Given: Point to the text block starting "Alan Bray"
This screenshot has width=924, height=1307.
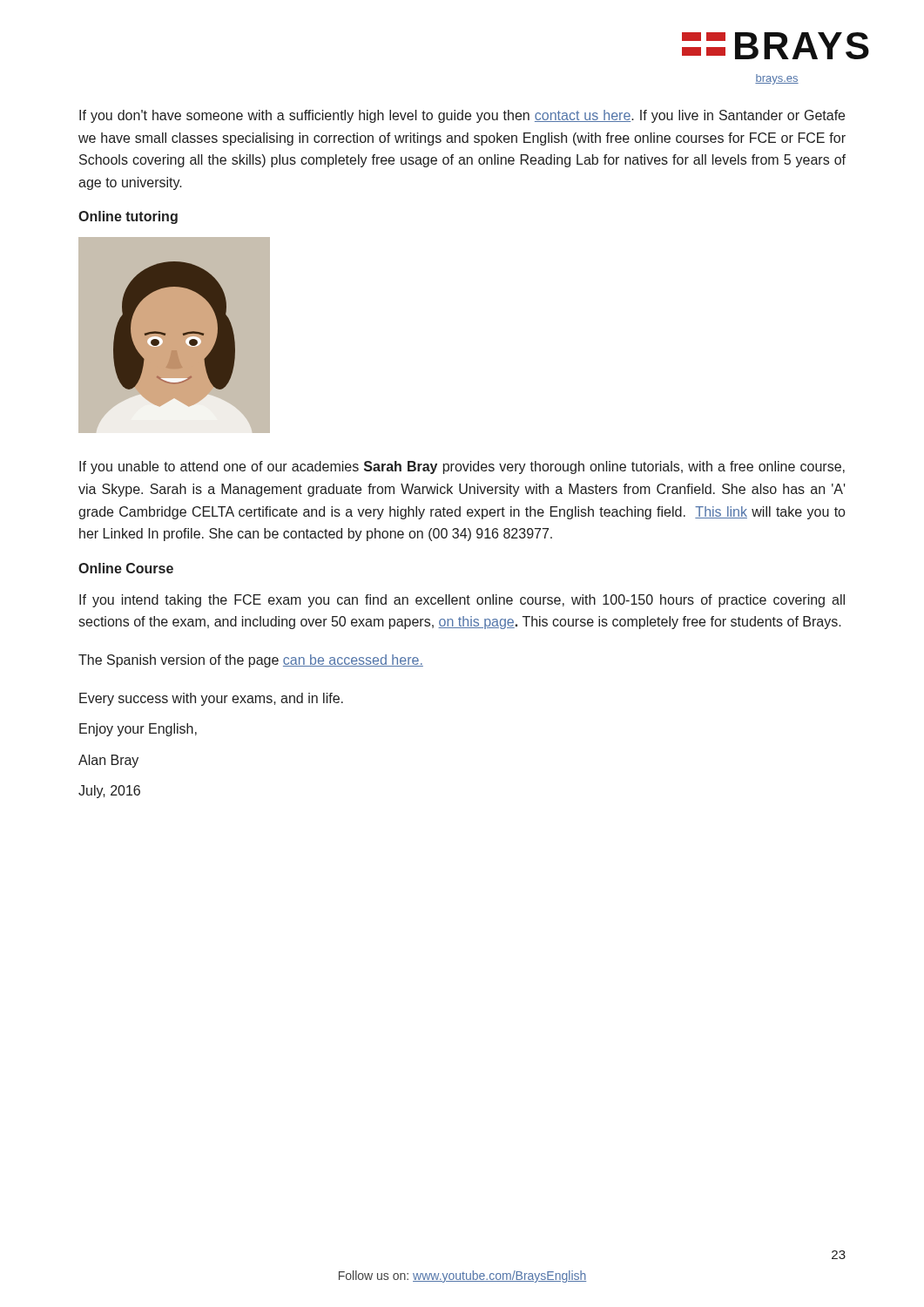Looking at the screenshot, I should tap(109, 760).
